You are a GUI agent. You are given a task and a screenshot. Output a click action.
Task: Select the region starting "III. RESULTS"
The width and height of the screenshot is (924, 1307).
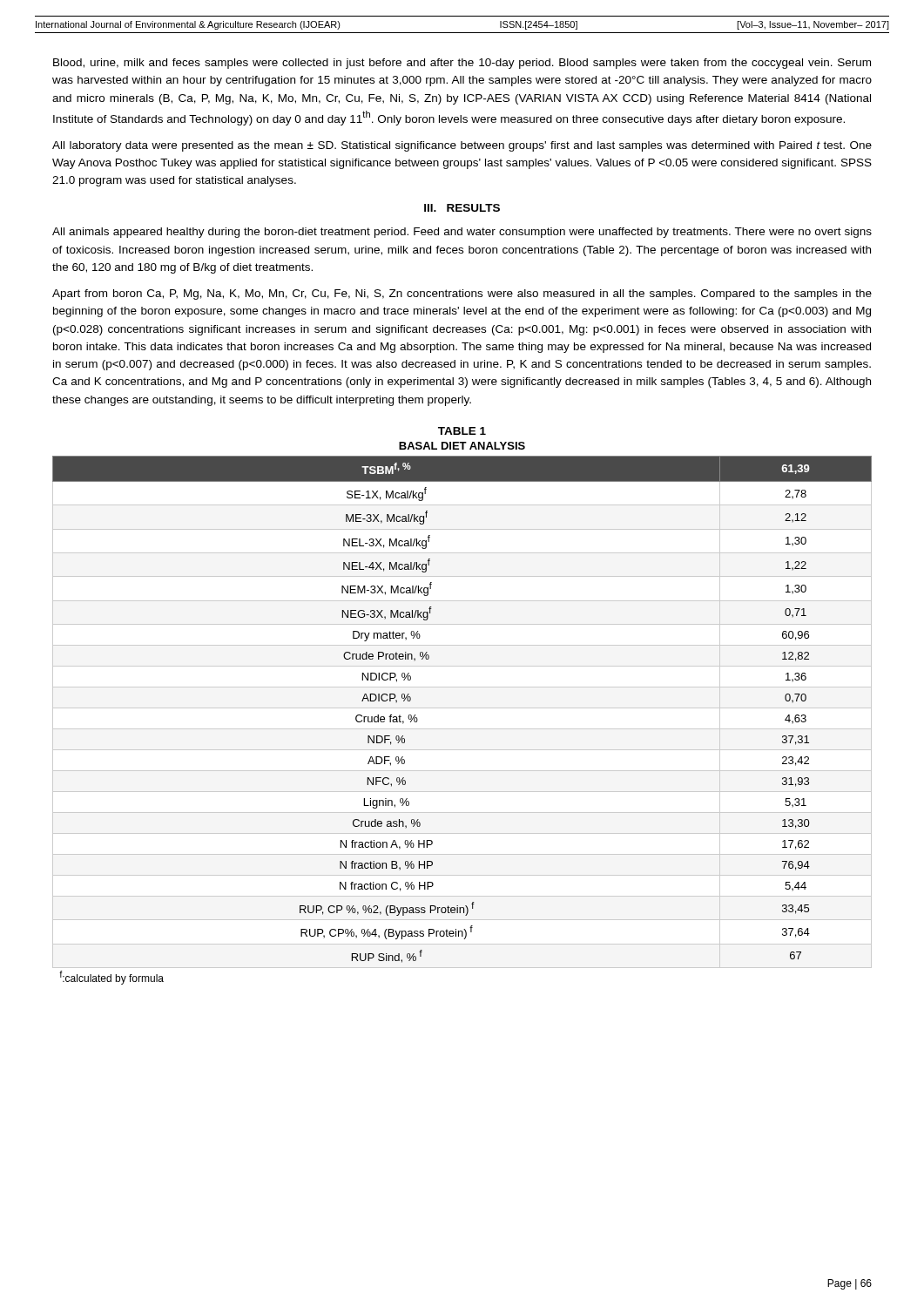(462, 208)
